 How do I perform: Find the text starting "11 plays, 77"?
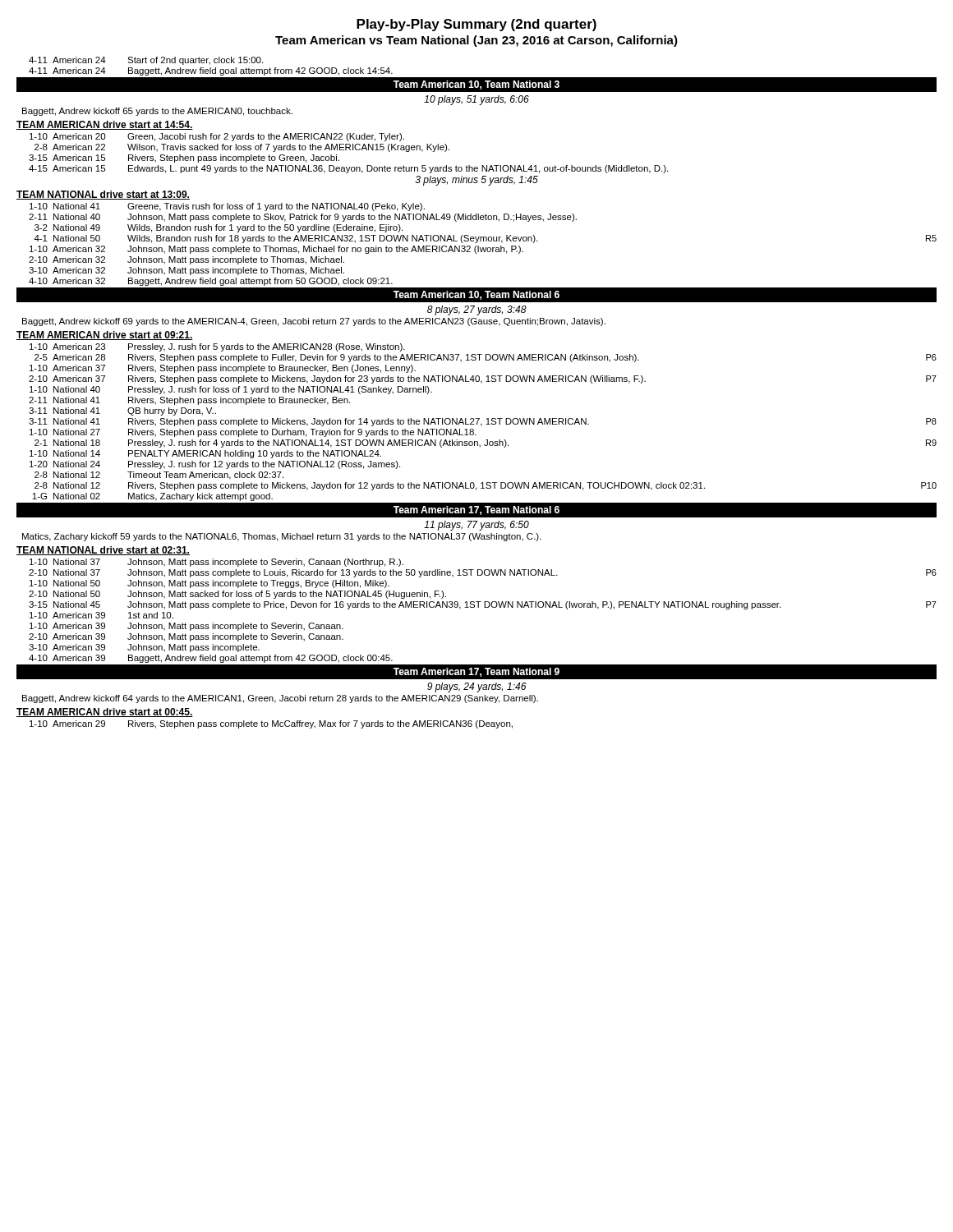[x=476, y=525]
